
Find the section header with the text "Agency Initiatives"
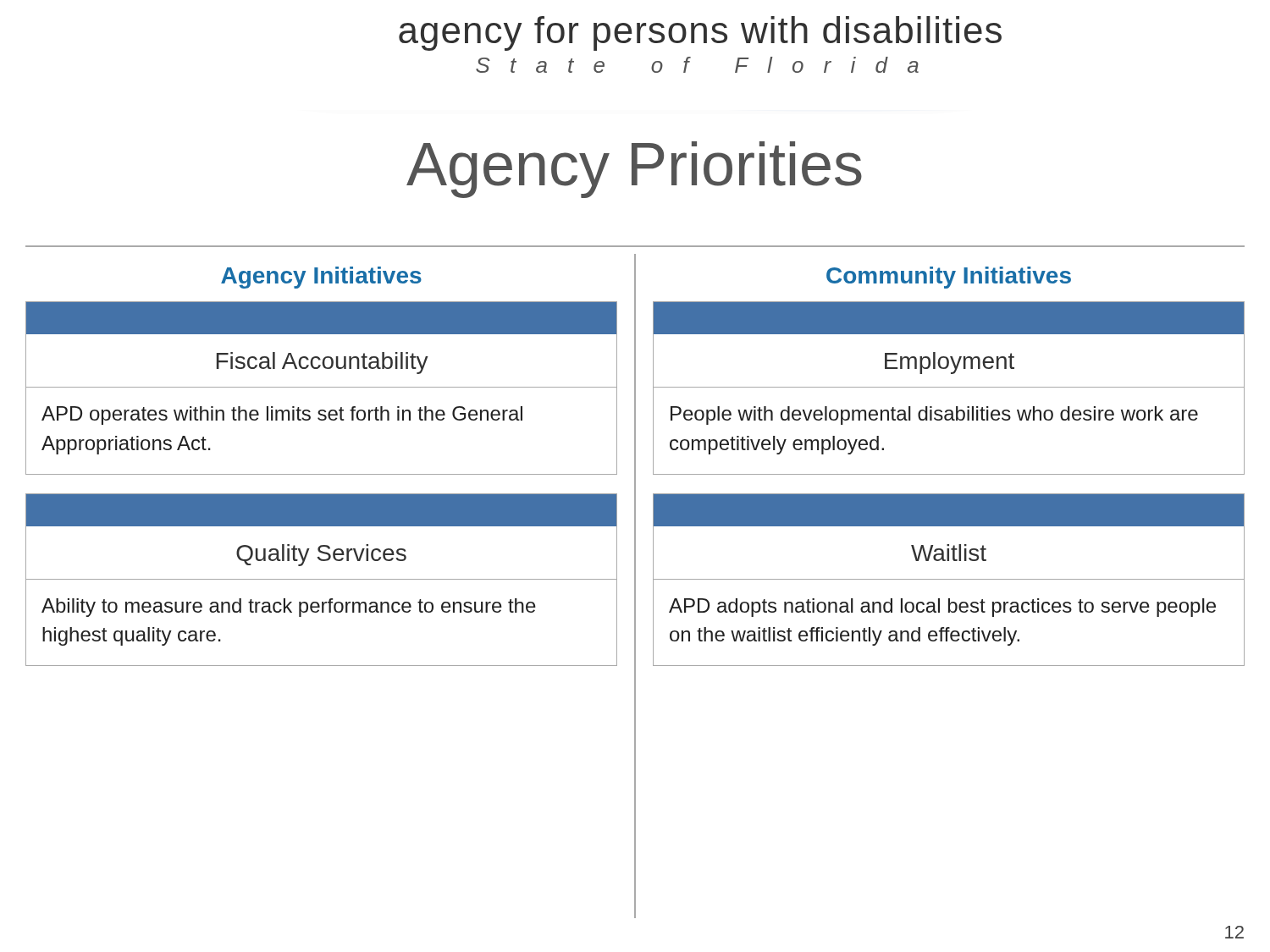[321, 275]
